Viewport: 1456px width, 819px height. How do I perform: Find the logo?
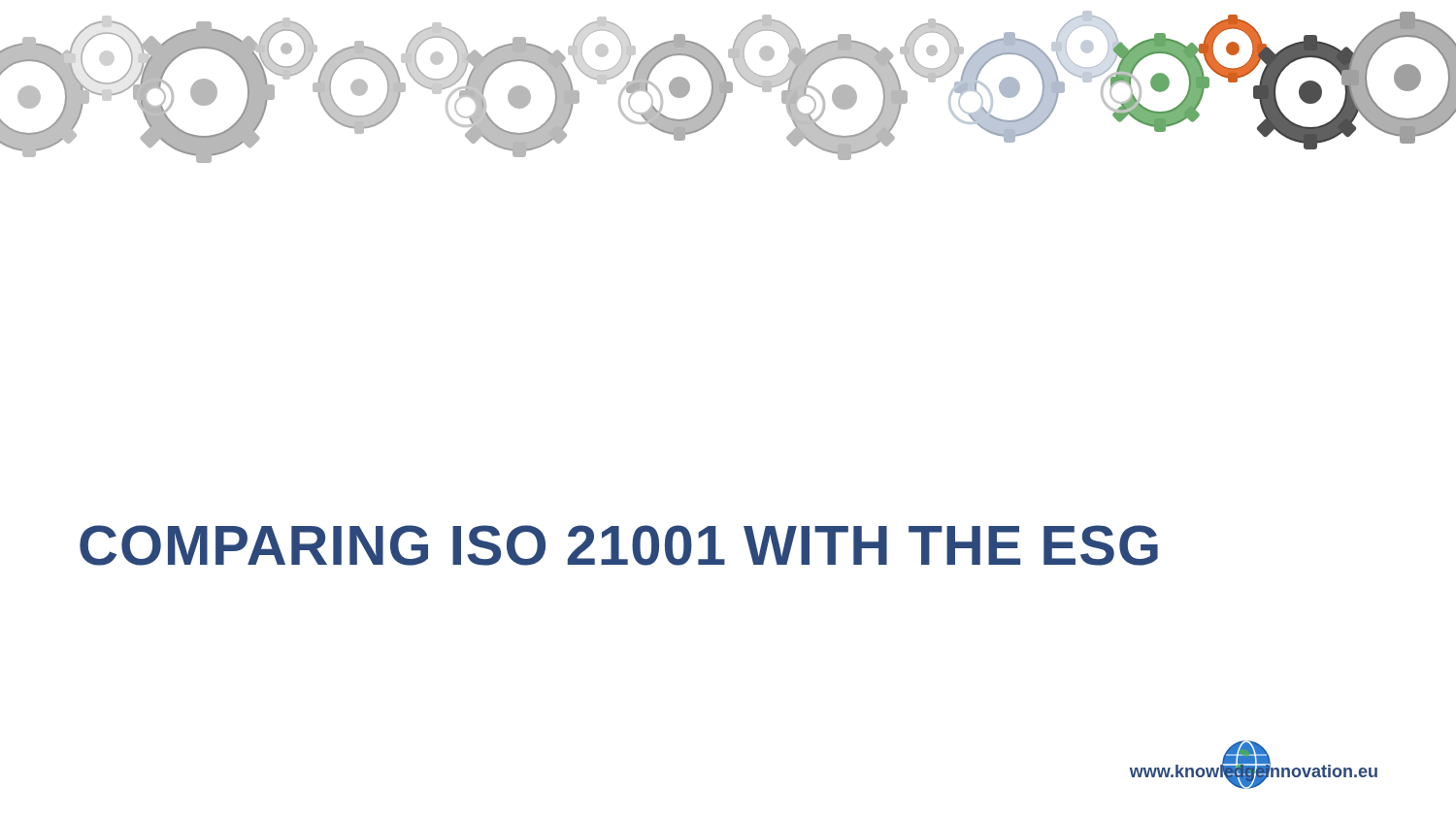tap(1246, 765)
